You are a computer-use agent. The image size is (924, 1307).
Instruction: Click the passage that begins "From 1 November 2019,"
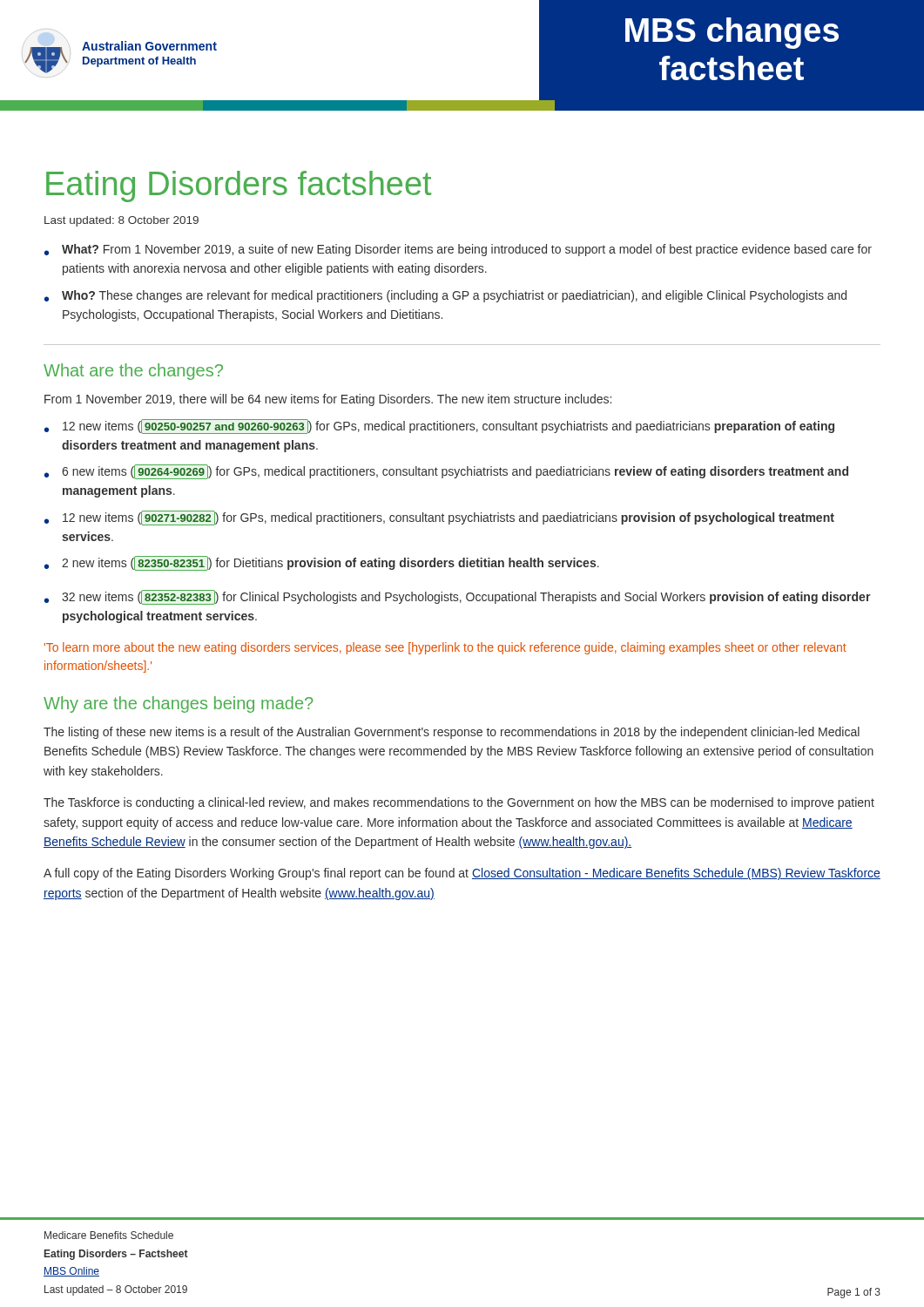tap(328, 399)
